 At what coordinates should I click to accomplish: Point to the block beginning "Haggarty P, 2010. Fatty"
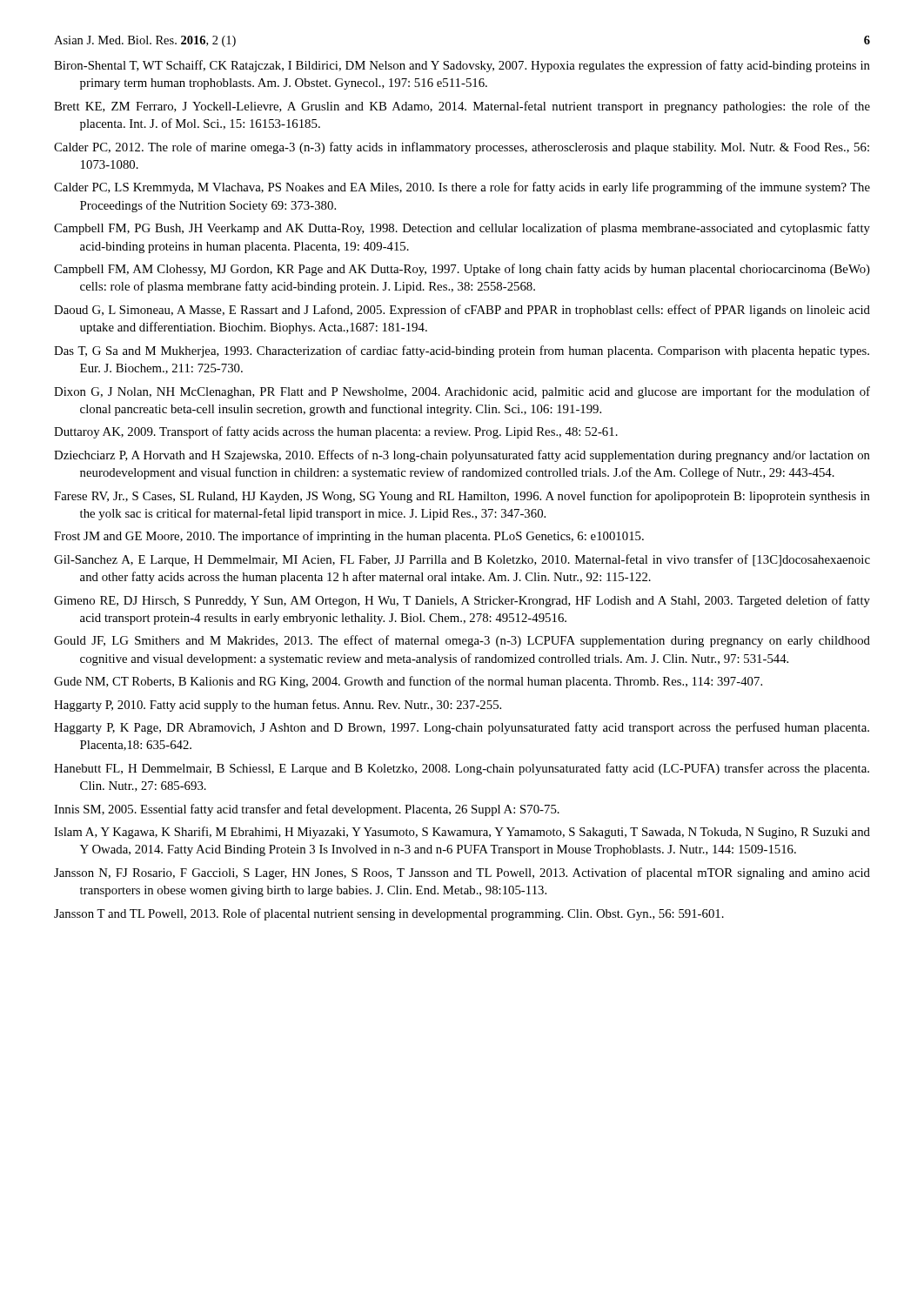coord(278,704)
